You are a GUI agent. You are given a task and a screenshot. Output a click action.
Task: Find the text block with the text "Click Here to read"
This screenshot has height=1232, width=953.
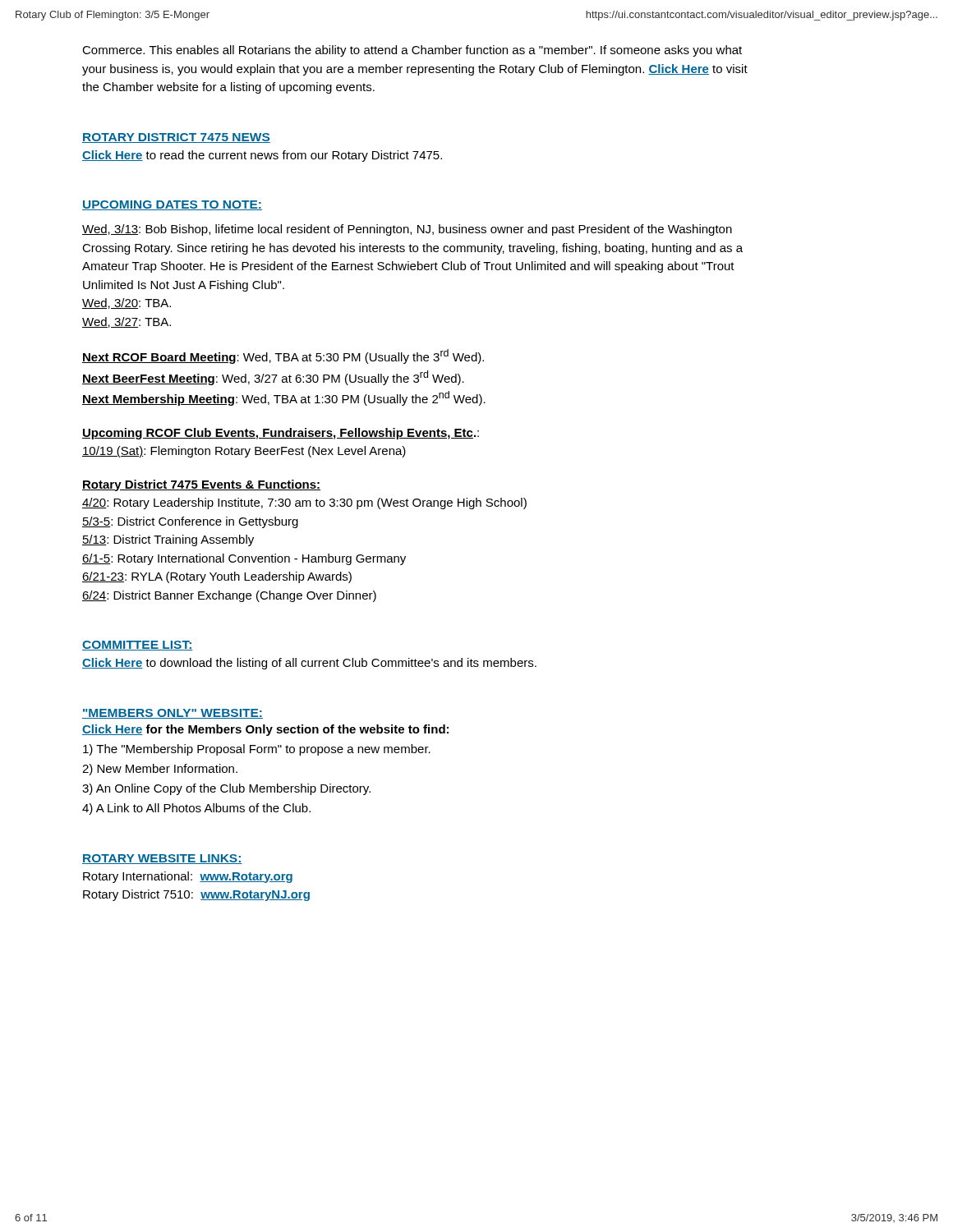(263, 154)
